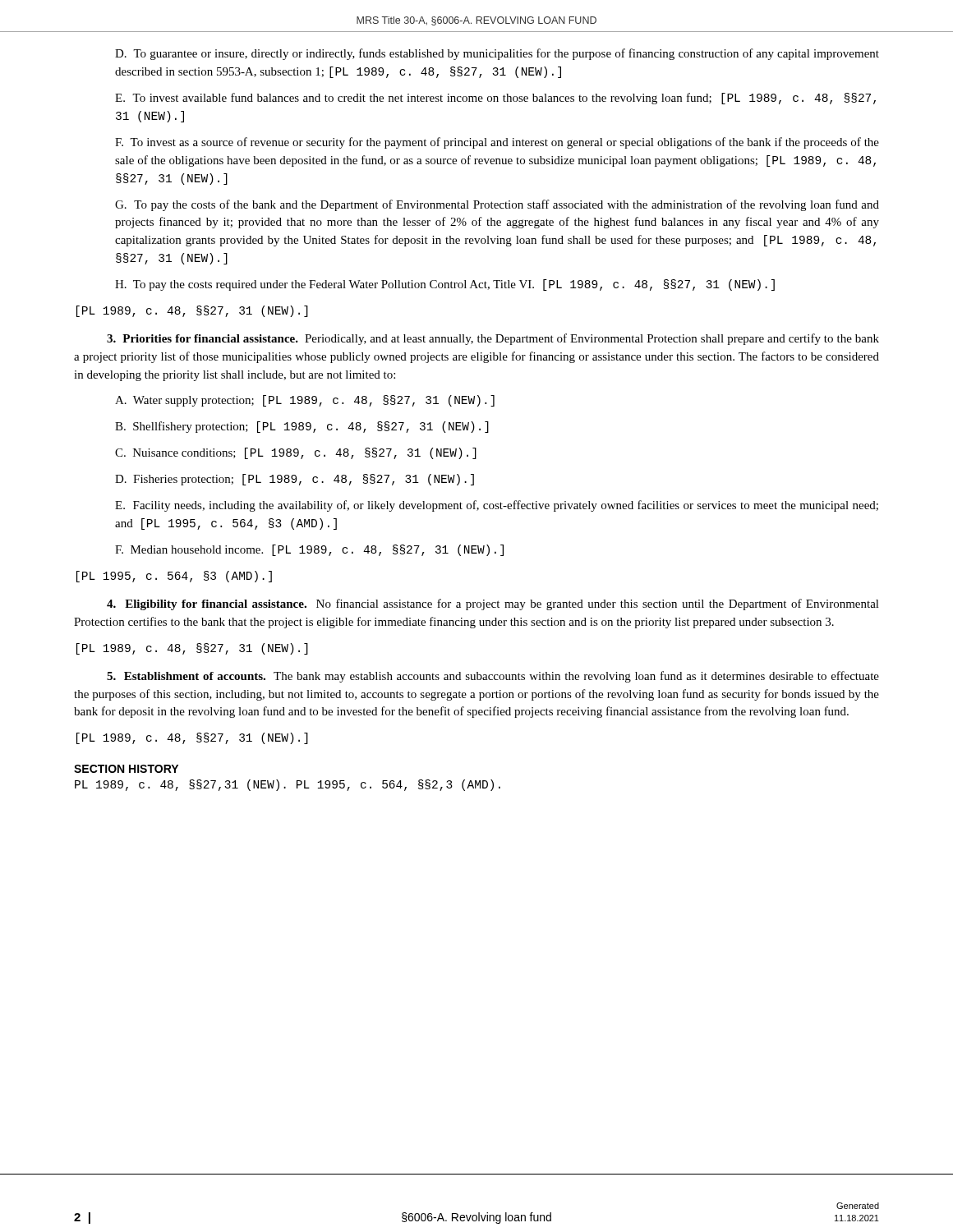Locate the list item that reads "B. Shellfishery protection; [PL 1989, c. 48,"
953x1232 pixels.
(303, 427)
